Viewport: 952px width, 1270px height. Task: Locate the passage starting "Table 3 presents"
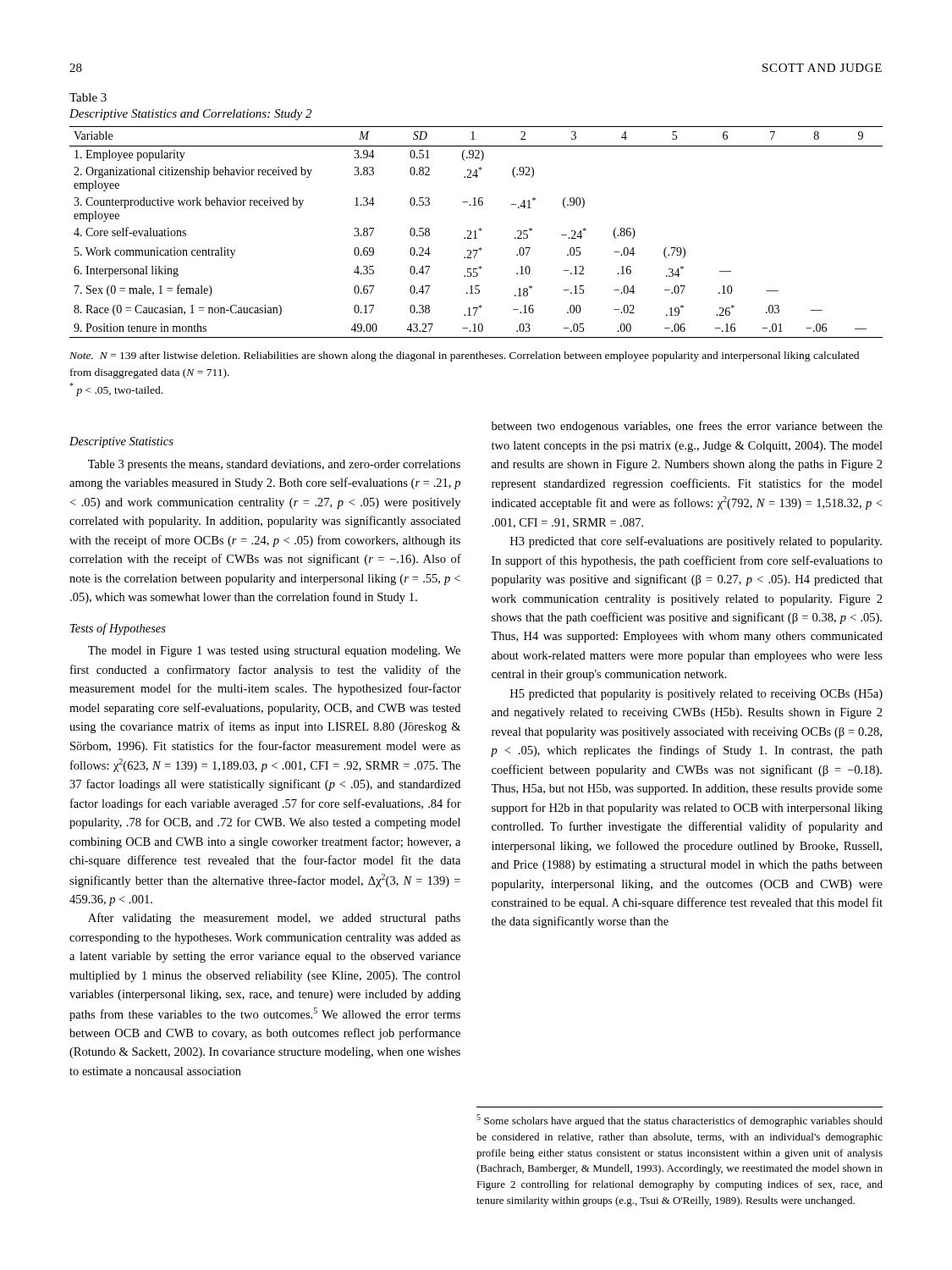tap(265, 531)
